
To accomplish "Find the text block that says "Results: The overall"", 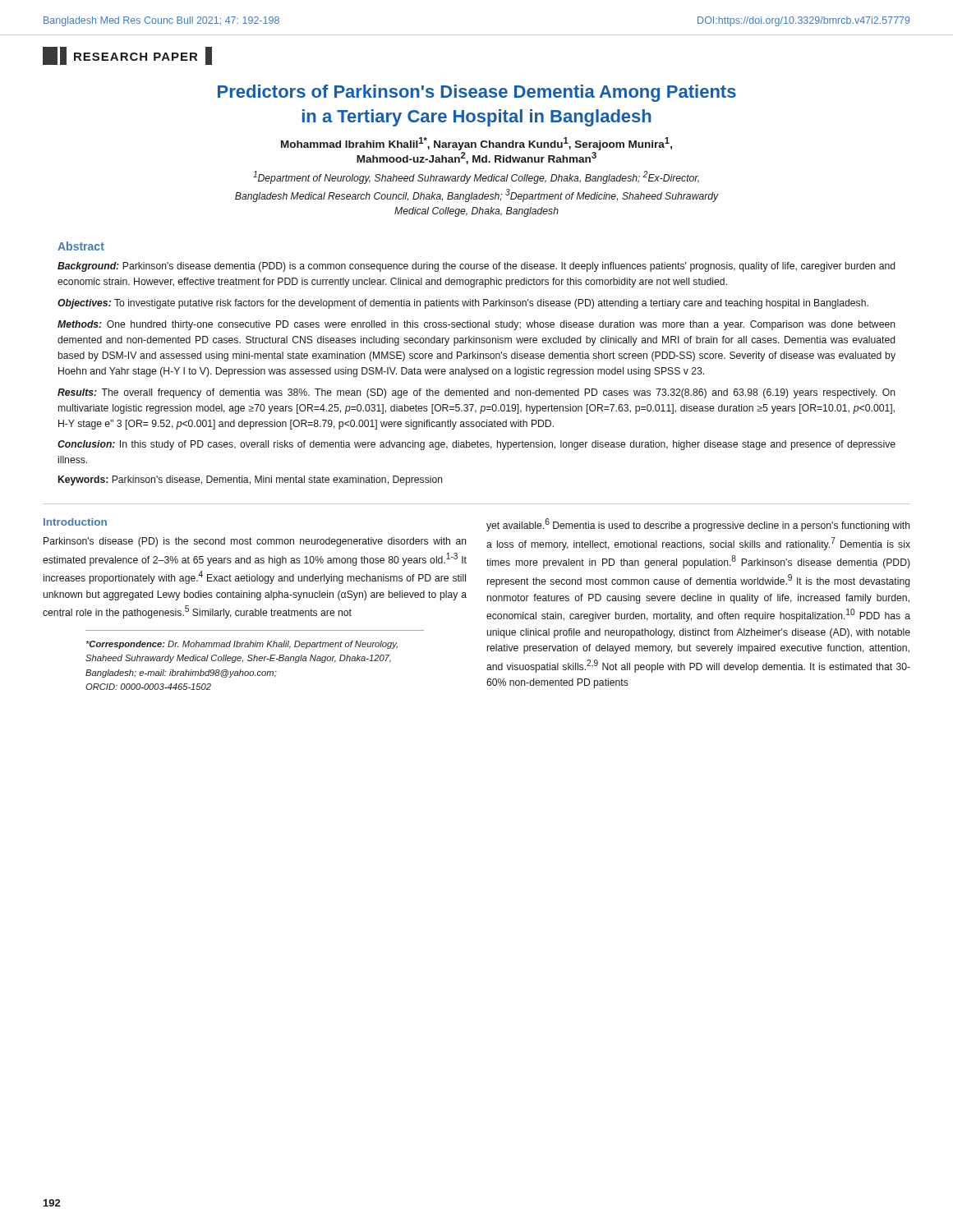I will pos(476,408).
